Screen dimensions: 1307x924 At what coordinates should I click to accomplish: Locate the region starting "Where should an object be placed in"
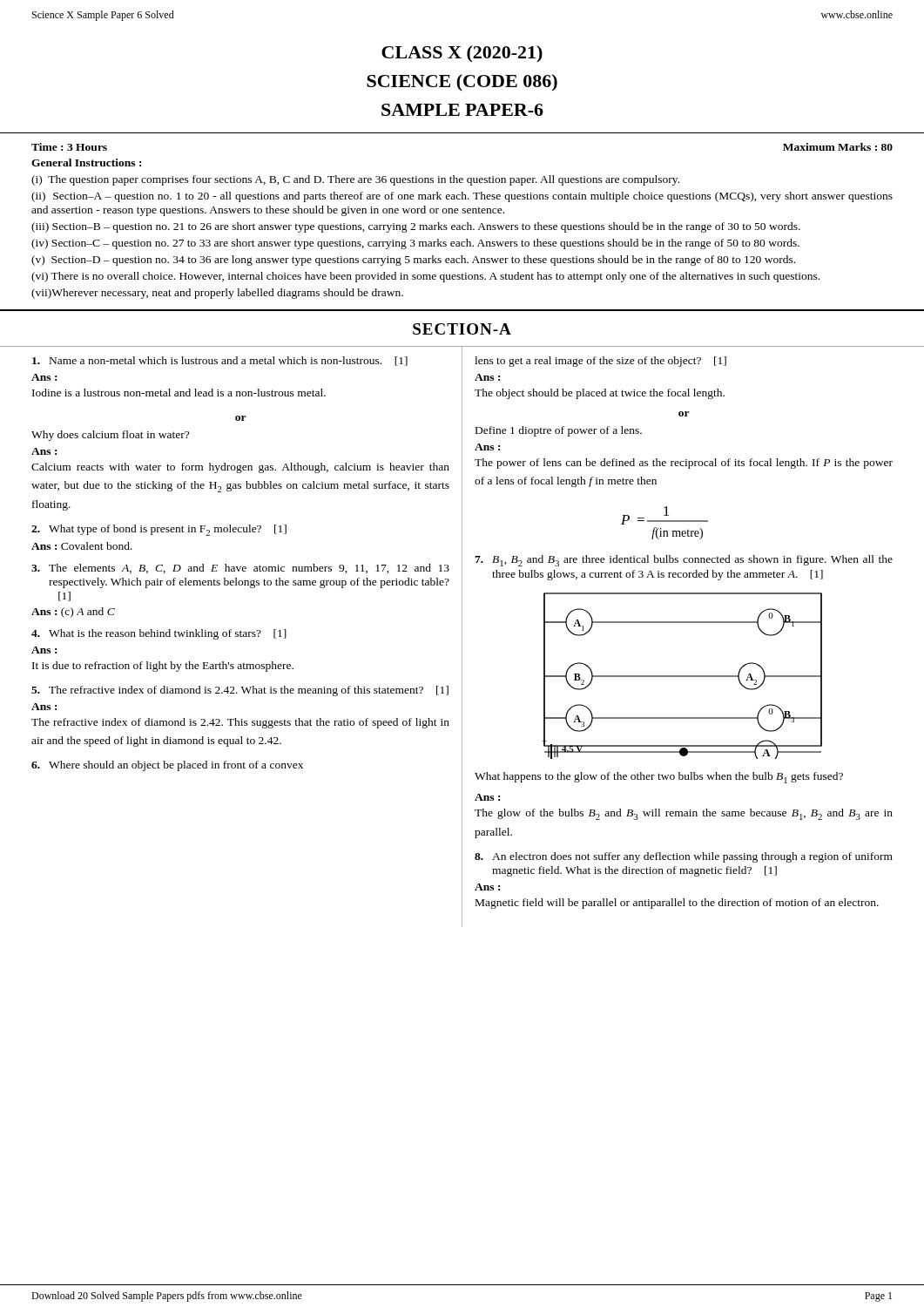240,765
